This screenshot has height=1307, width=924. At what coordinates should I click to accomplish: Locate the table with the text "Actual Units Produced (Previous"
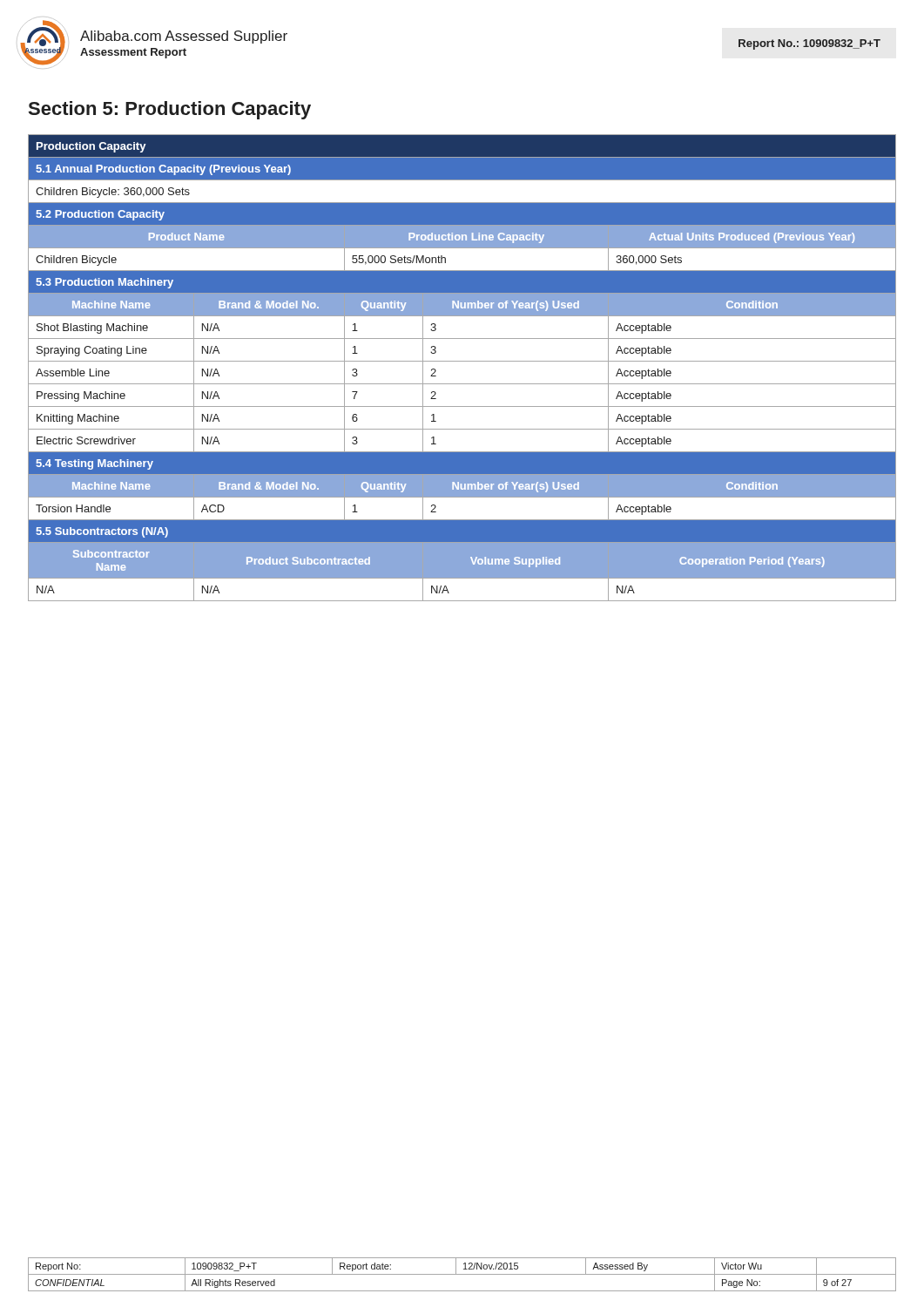pyautogui.click(x=462, y=368)
